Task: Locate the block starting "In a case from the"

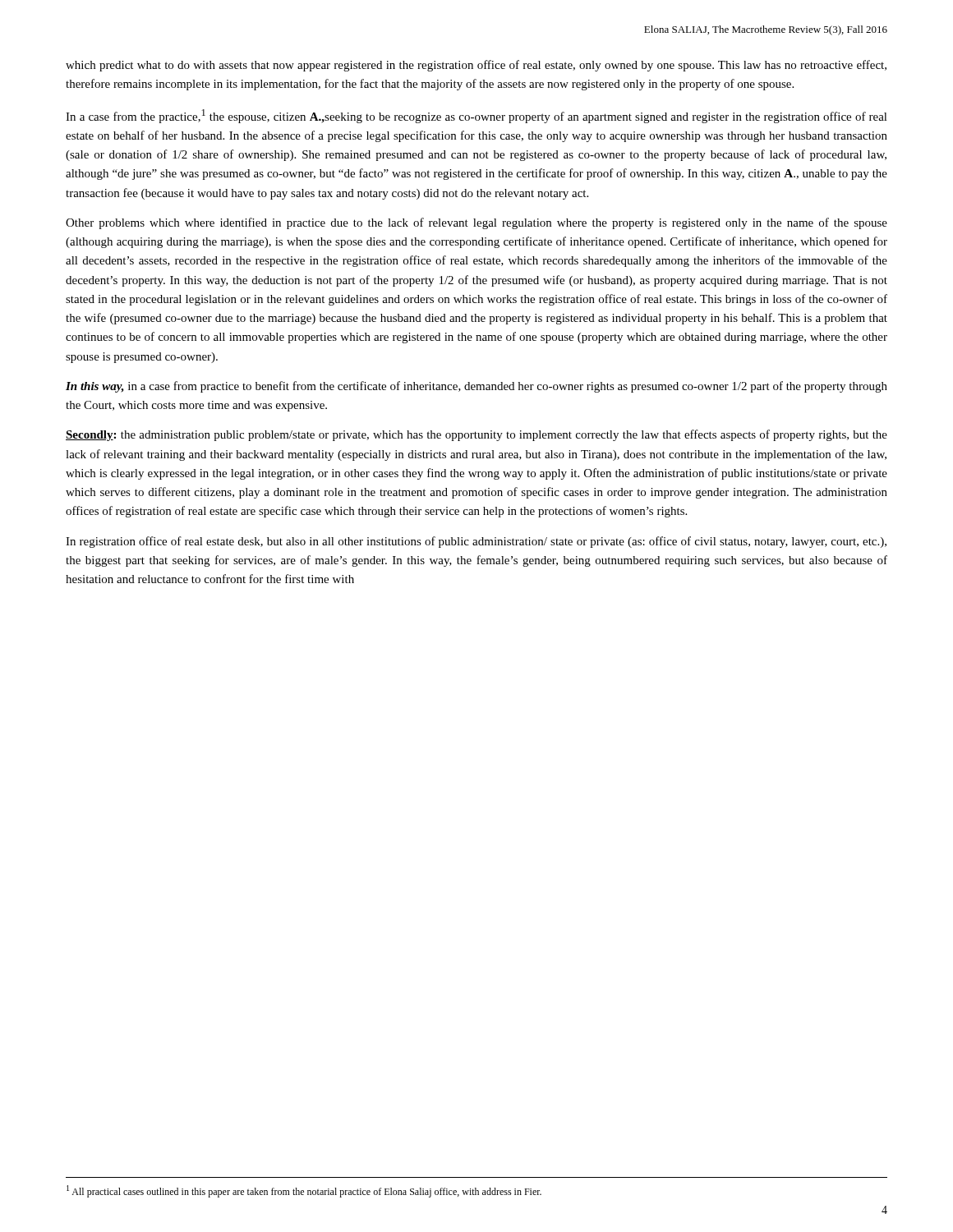Action: point(476,154)
